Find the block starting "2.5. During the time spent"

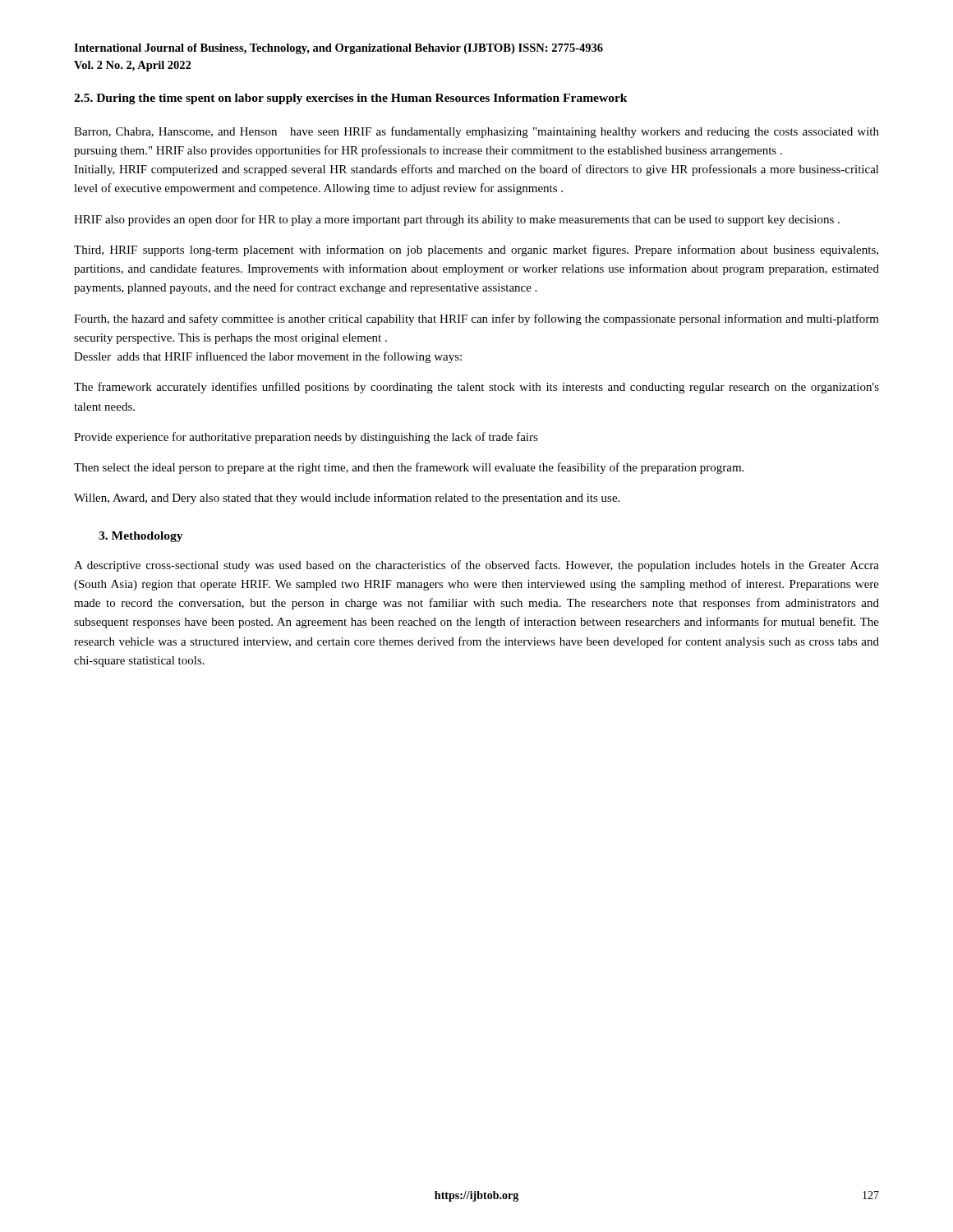click(476, 98)
